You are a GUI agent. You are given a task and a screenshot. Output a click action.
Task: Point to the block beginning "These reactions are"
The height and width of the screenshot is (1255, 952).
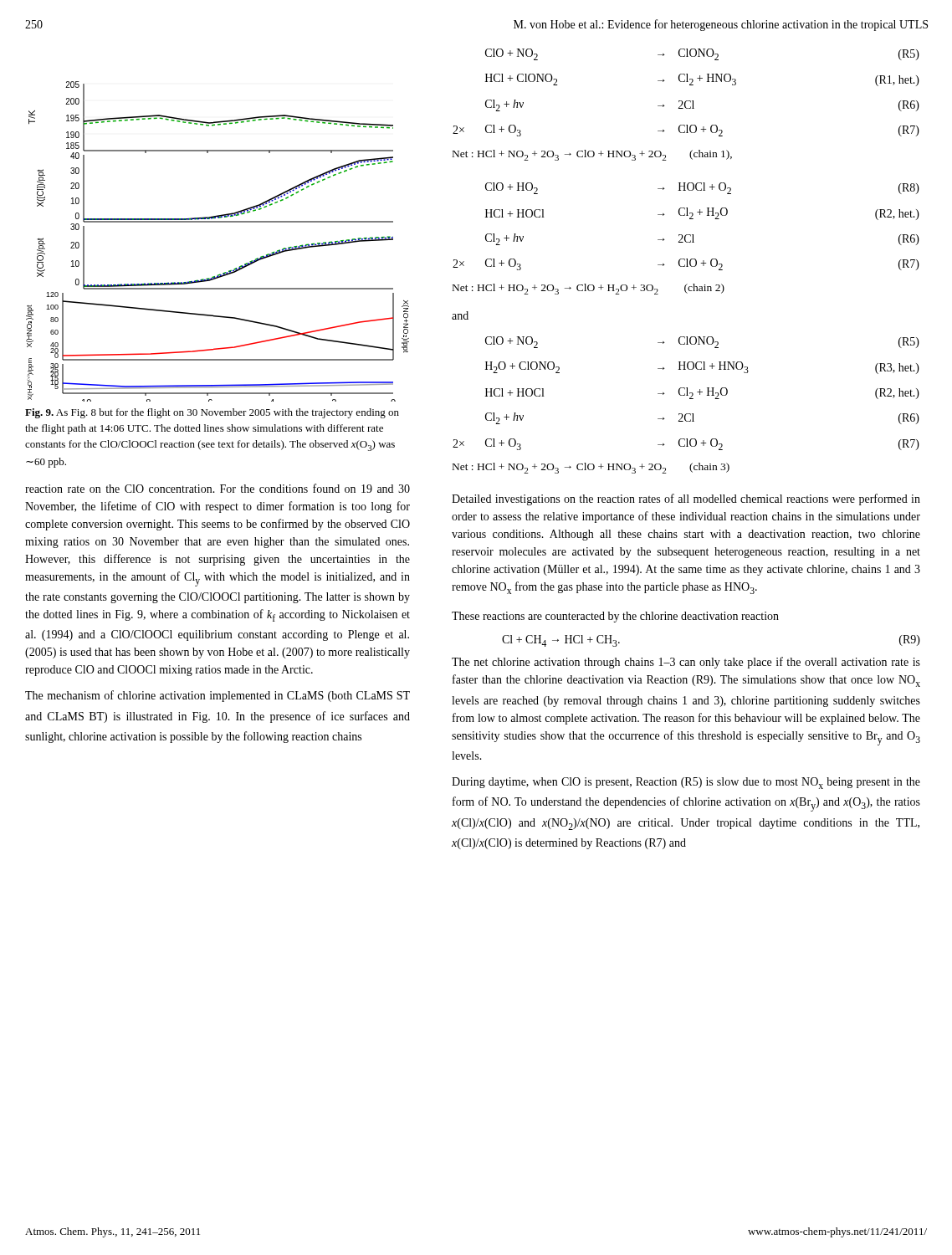(615, 616)
